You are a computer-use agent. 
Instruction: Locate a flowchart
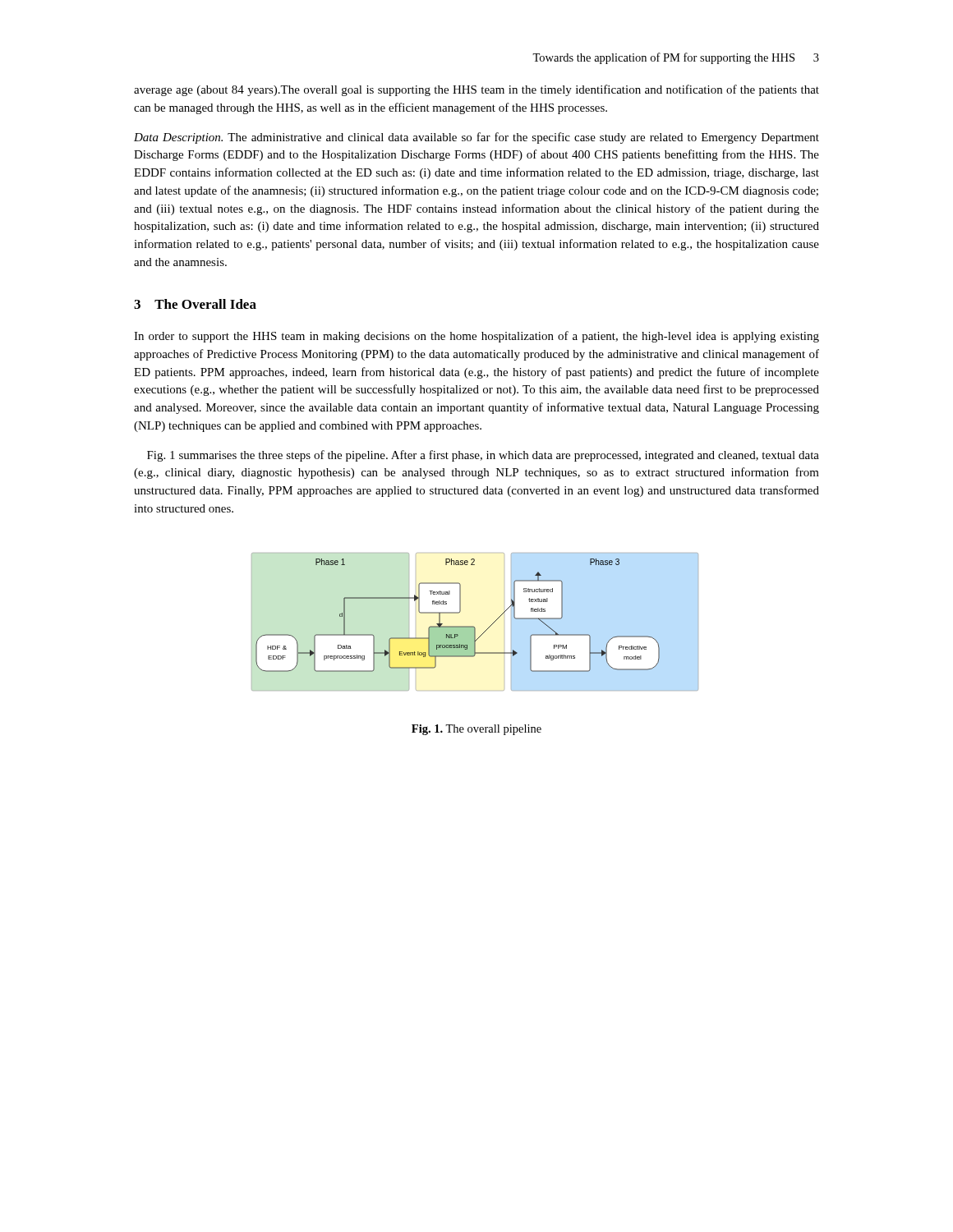coord(476,625)
